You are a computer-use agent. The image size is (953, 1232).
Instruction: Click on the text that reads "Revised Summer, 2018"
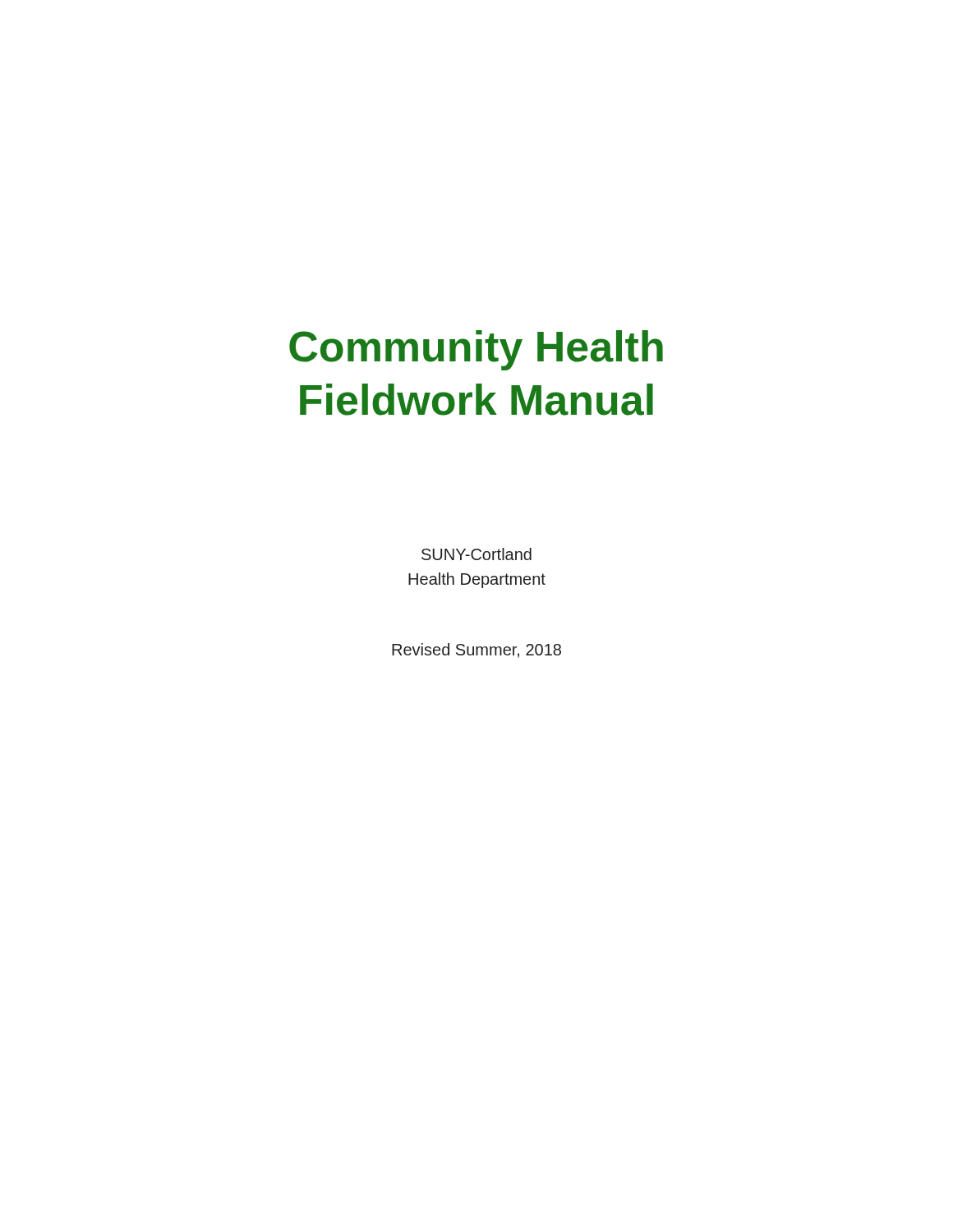coord(476,650)
